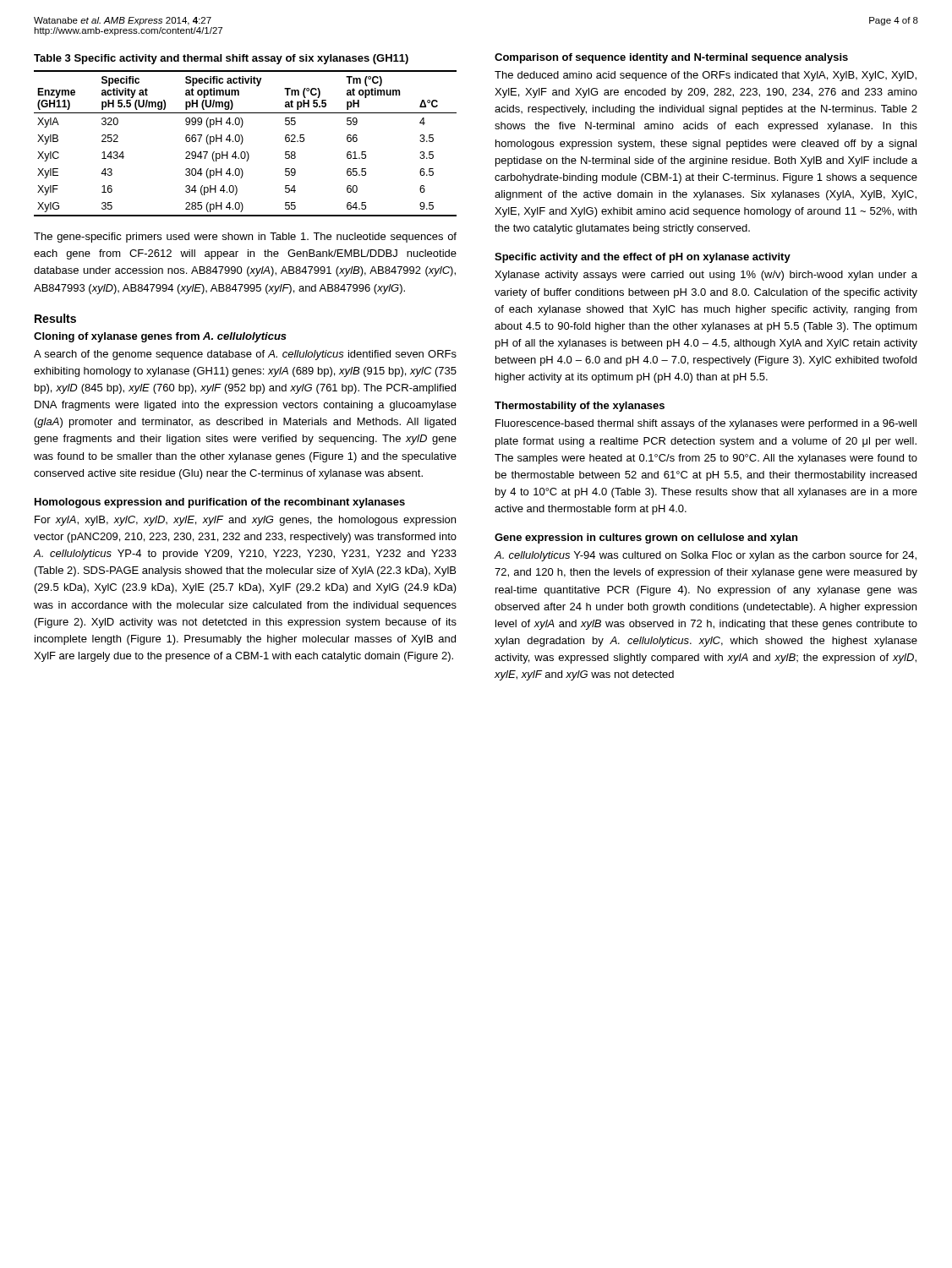The height and width of the screenshot is (1268, 952).
Task: Find the block on this page that starts "Xylanase activity assays were"
Action: 706,326
